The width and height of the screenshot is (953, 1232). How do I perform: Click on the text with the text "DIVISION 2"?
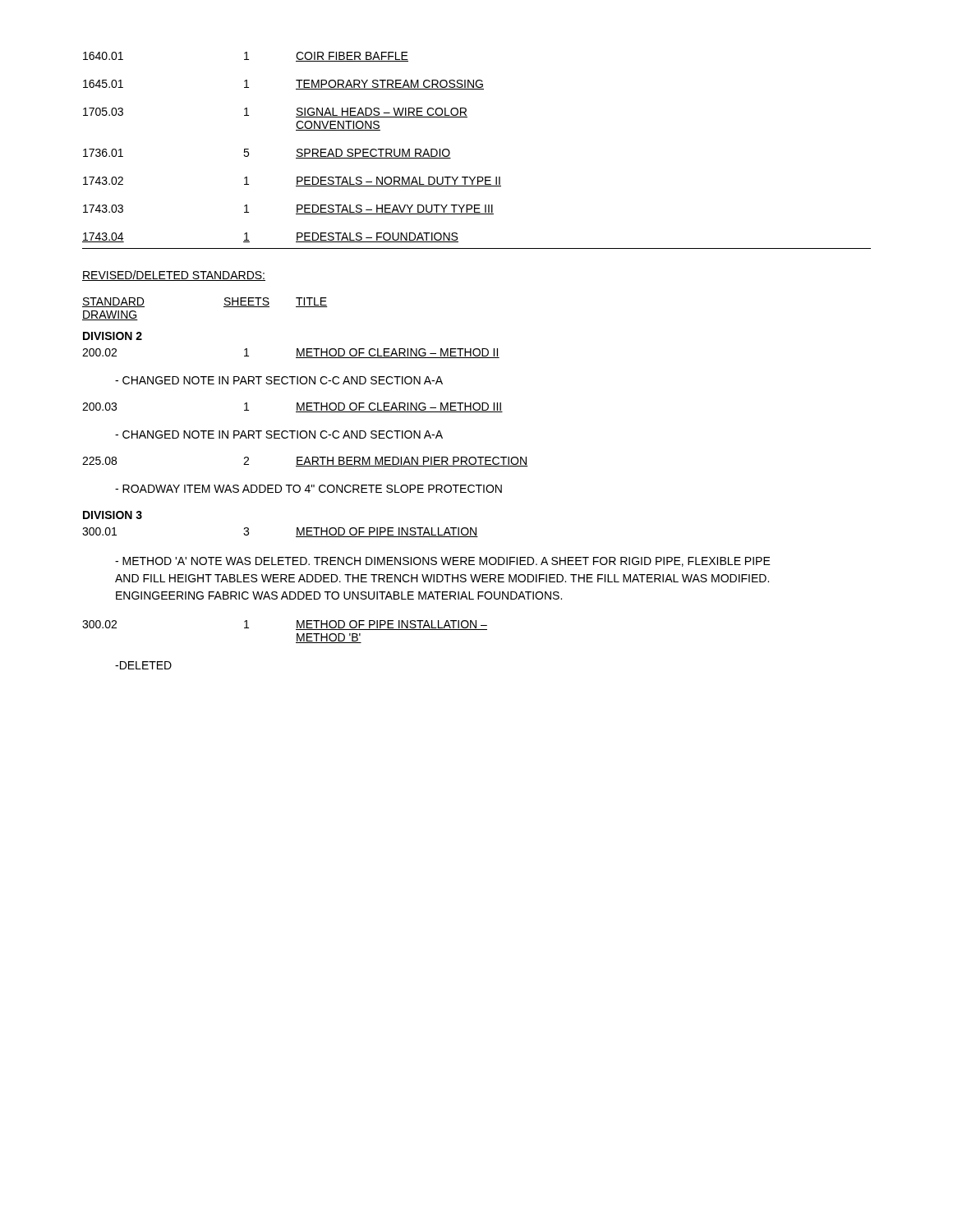point(112,336)
